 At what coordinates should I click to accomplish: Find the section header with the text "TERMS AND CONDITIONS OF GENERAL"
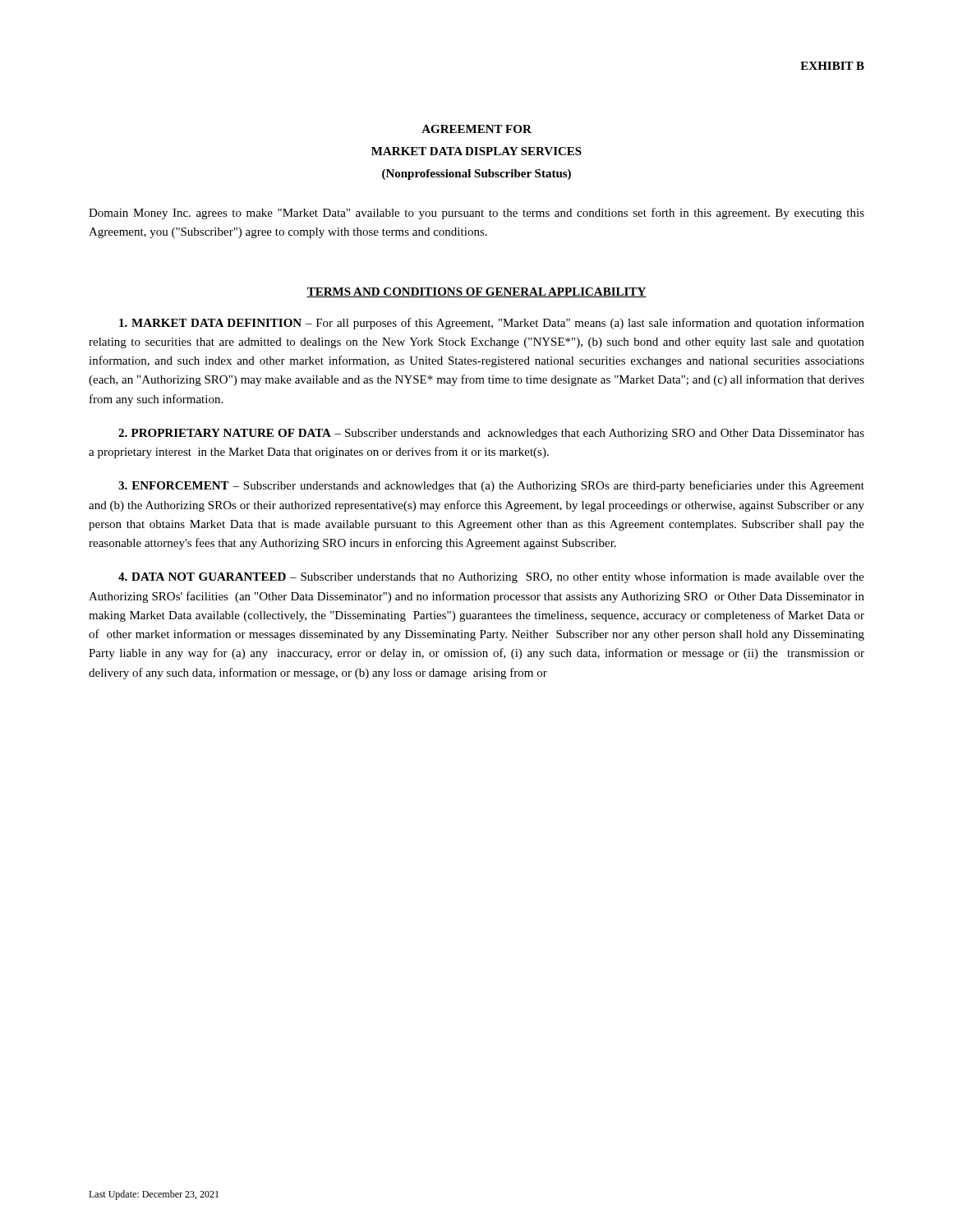[x=476, y=291]
